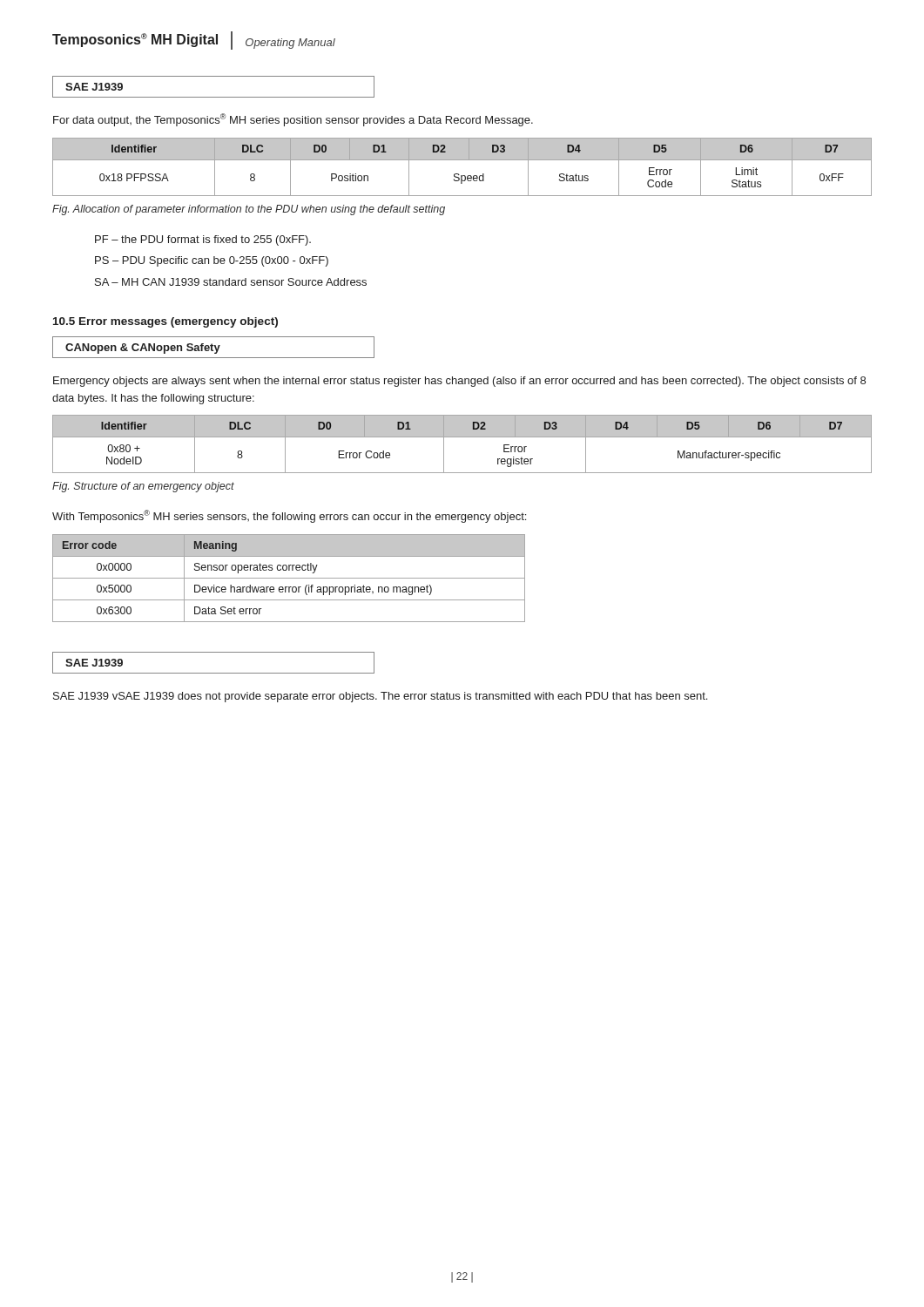Locate the text "10.5 Error messages (emergency object)"
This screenshot has width=924, height=1307.
[x=165, y=321]
